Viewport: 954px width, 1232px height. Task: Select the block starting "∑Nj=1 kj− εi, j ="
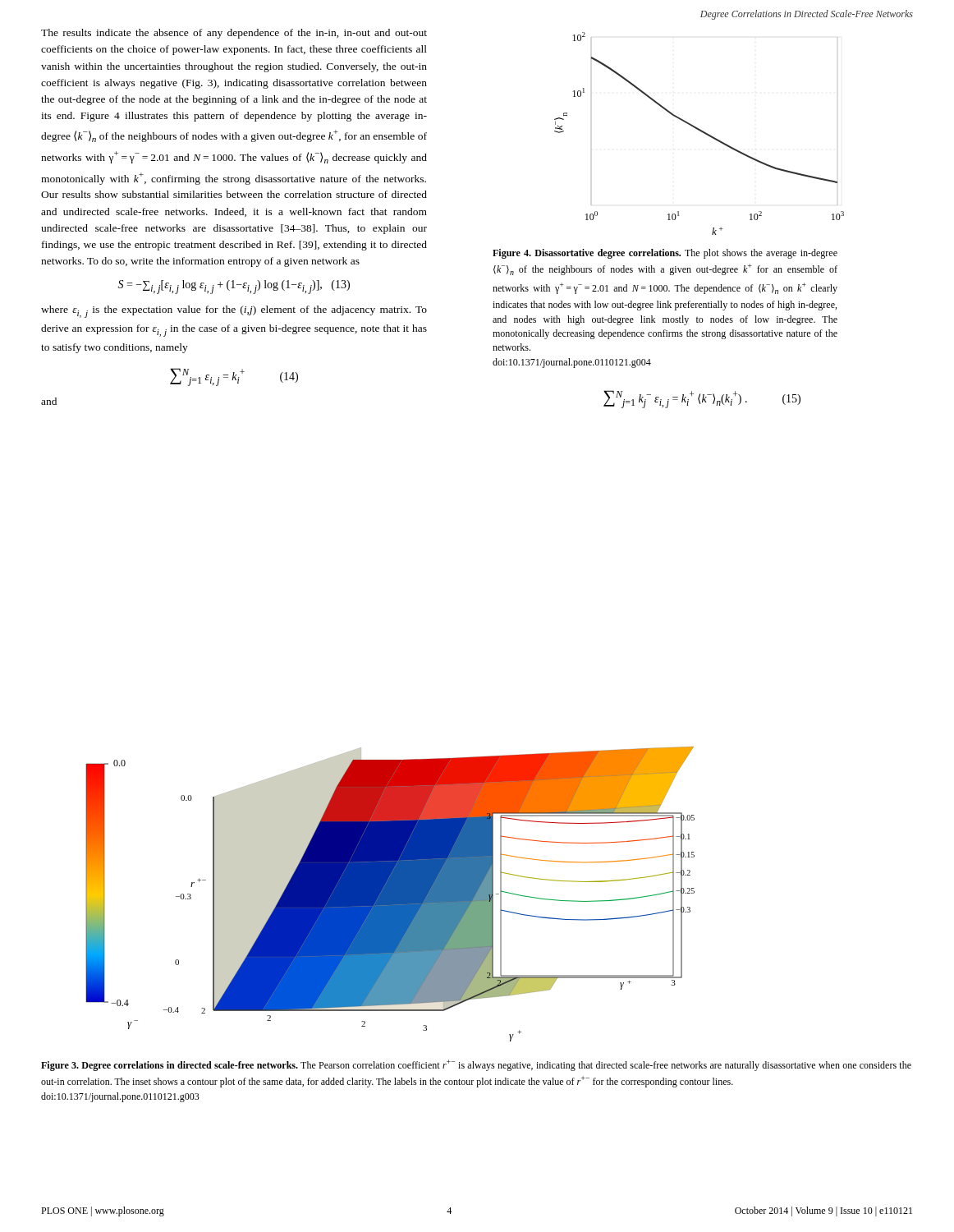pos(702,397)
